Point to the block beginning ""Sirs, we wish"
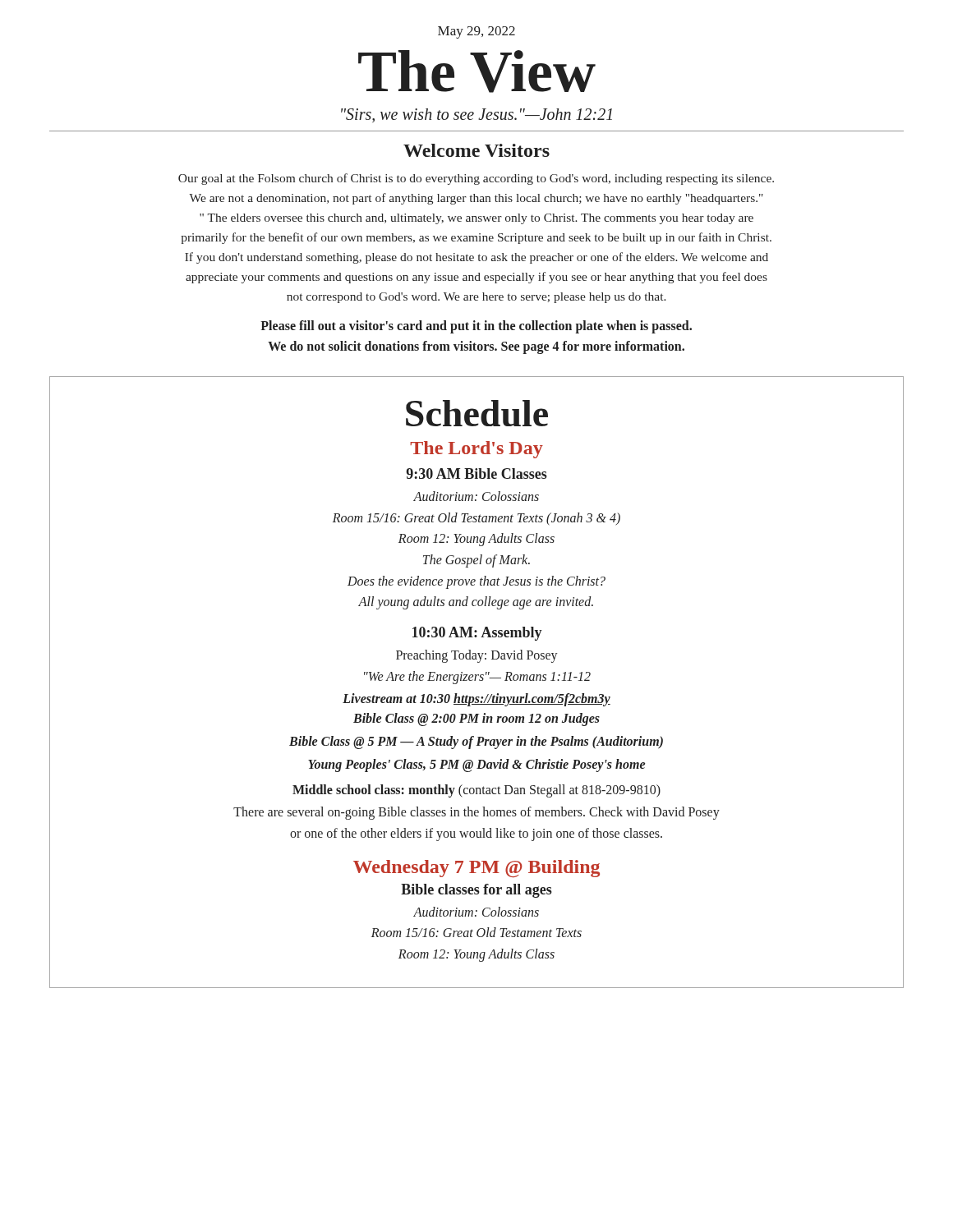The image size is (953, 1232). click(x=476, y=114)
